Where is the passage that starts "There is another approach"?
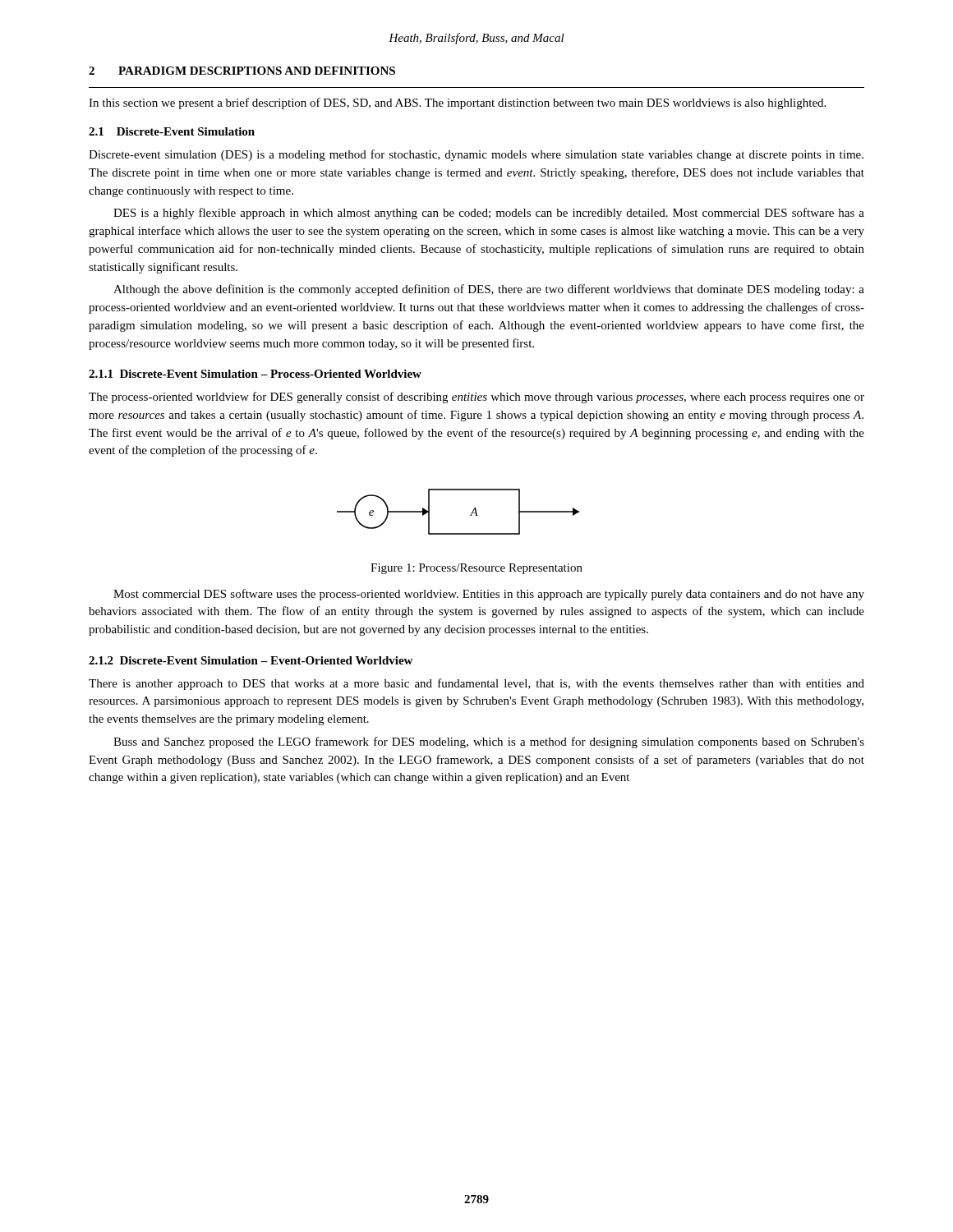This screenshot has height=1232, width=953. [x=476, y=701]
